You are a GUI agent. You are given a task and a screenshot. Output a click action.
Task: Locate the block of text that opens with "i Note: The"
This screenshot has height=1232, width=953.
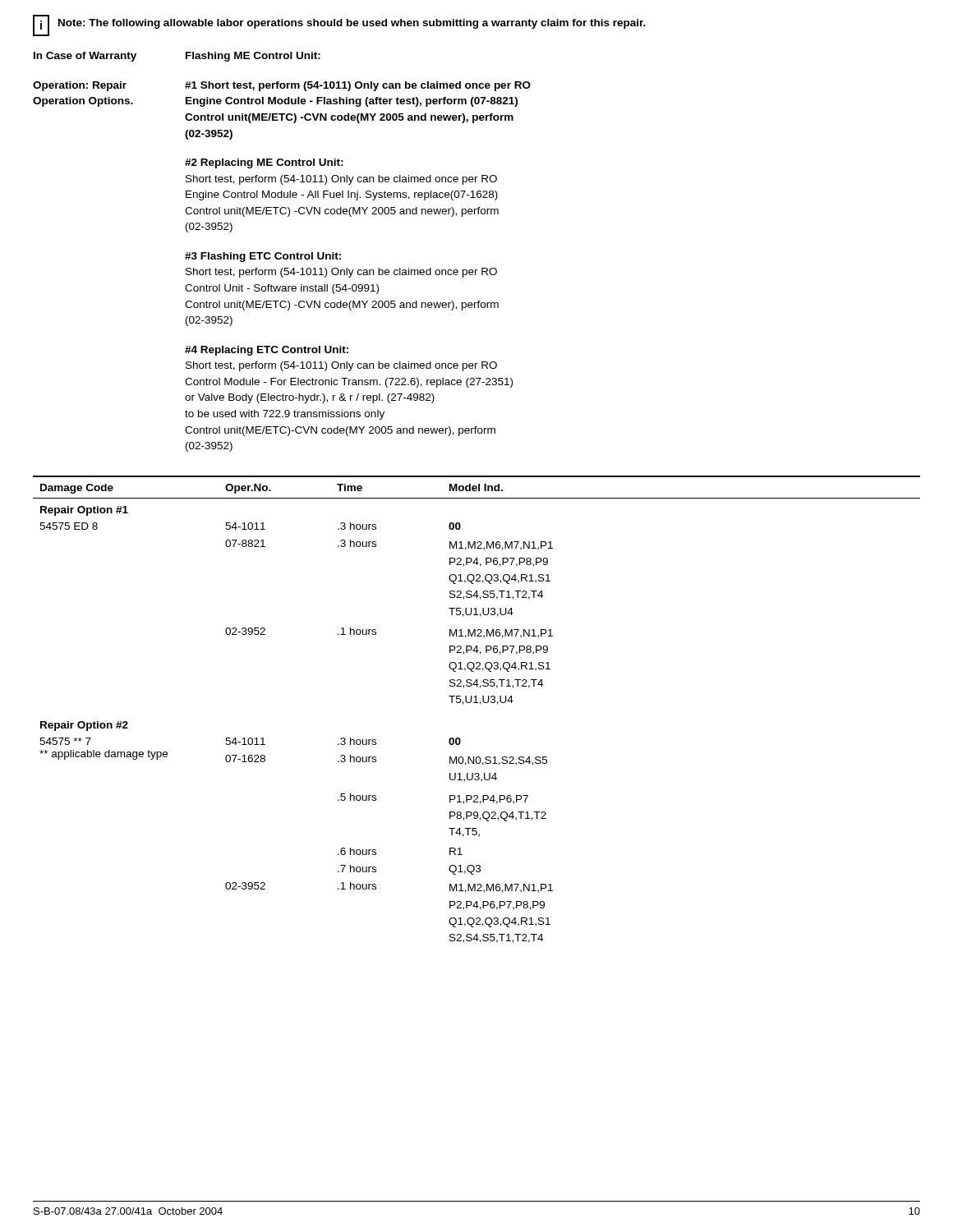point(339,26)
